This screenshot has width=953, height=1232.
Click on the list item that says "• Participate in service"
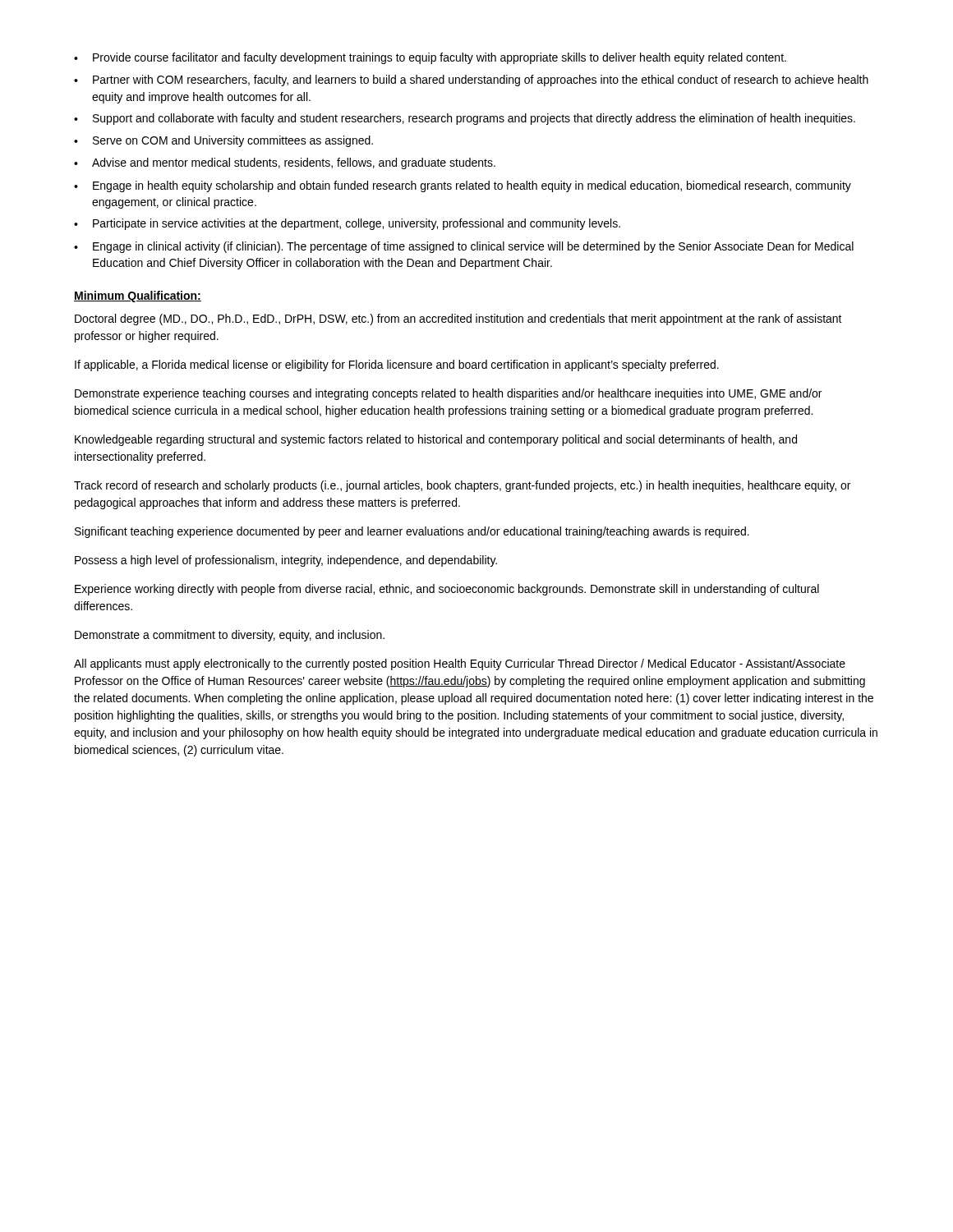[476, 224]
